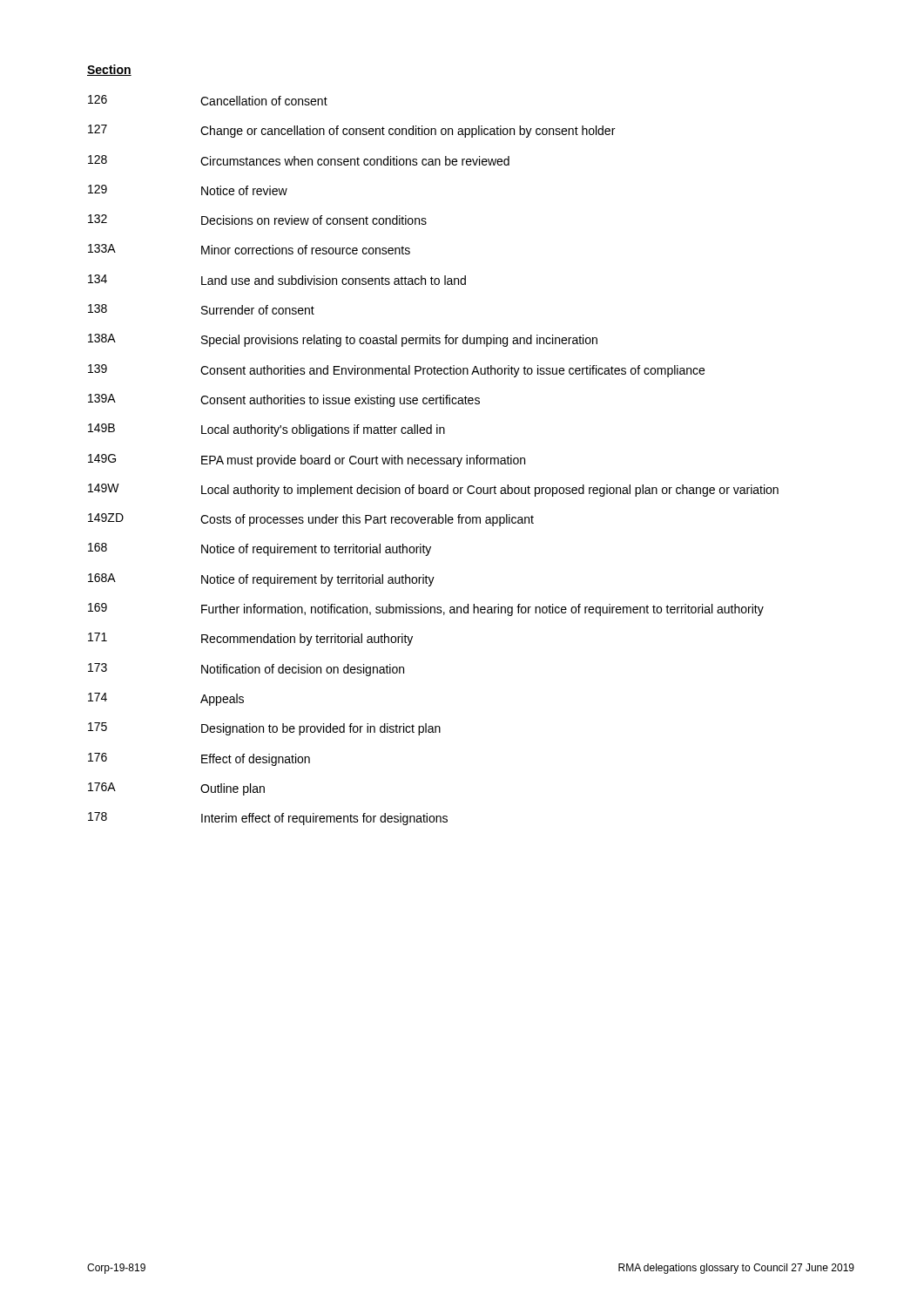924x1307 pixels.
Task: Find "171 Recommendation by territorial authority" on this page
Action: tap(250, 639)
